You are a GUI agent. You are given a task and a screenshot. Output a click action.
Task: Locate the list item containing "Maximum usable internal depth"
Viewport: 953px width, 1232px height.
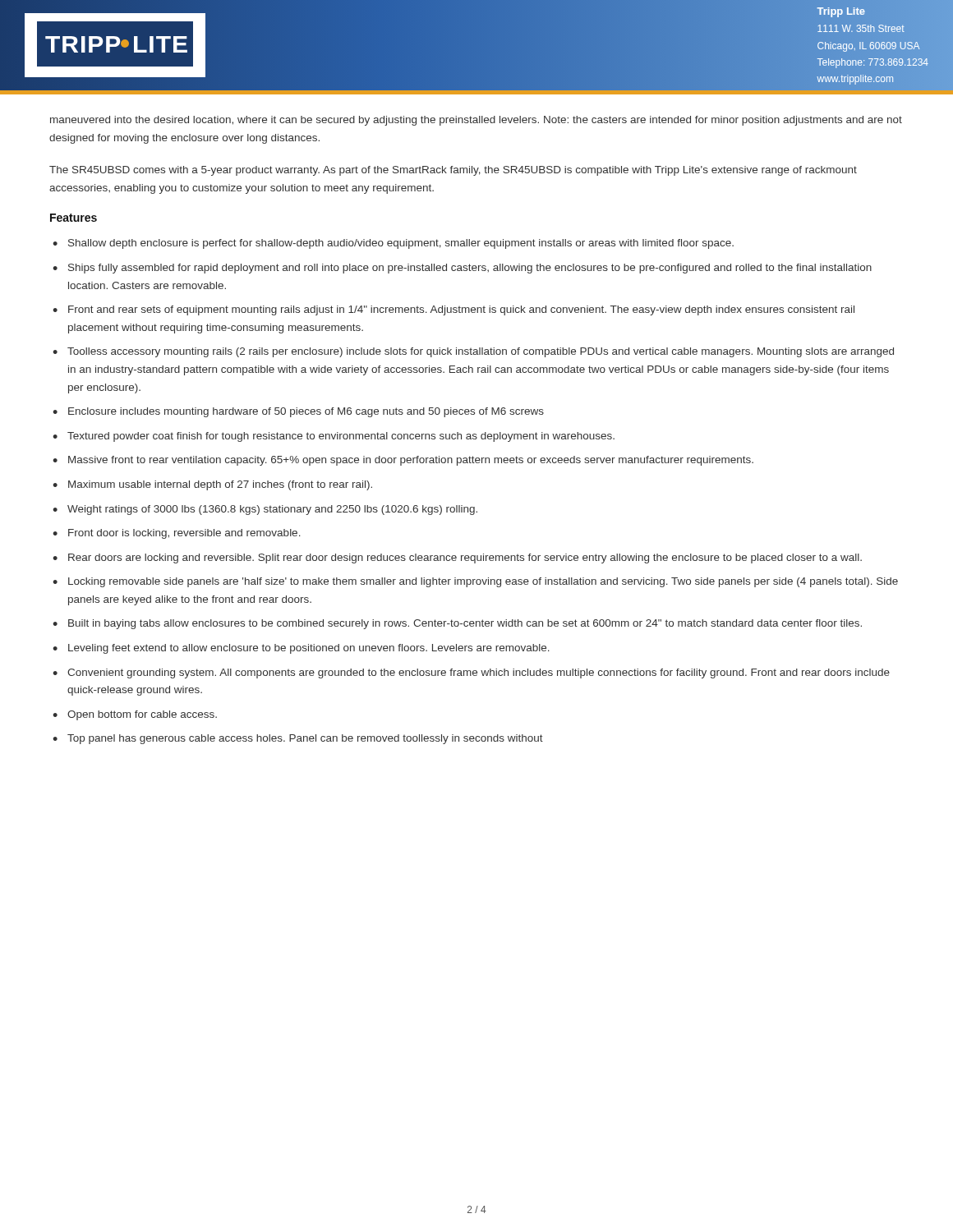pyautogui.click(x=220, y=484)
